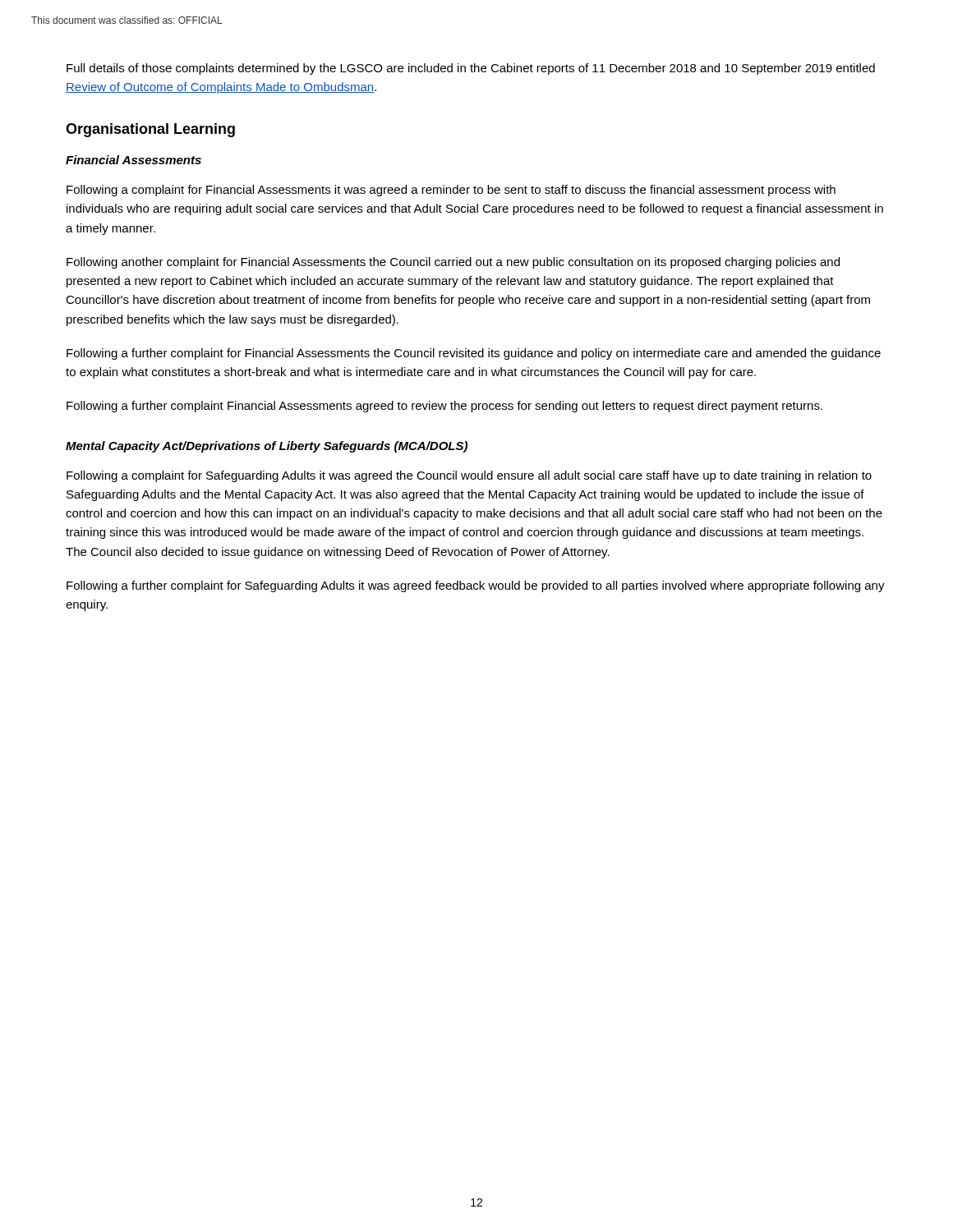This screenshot has width=953, height=1232.
Task: Locate the region starting "Following a complaint for Financial Assessments it"
Action: 475,208
